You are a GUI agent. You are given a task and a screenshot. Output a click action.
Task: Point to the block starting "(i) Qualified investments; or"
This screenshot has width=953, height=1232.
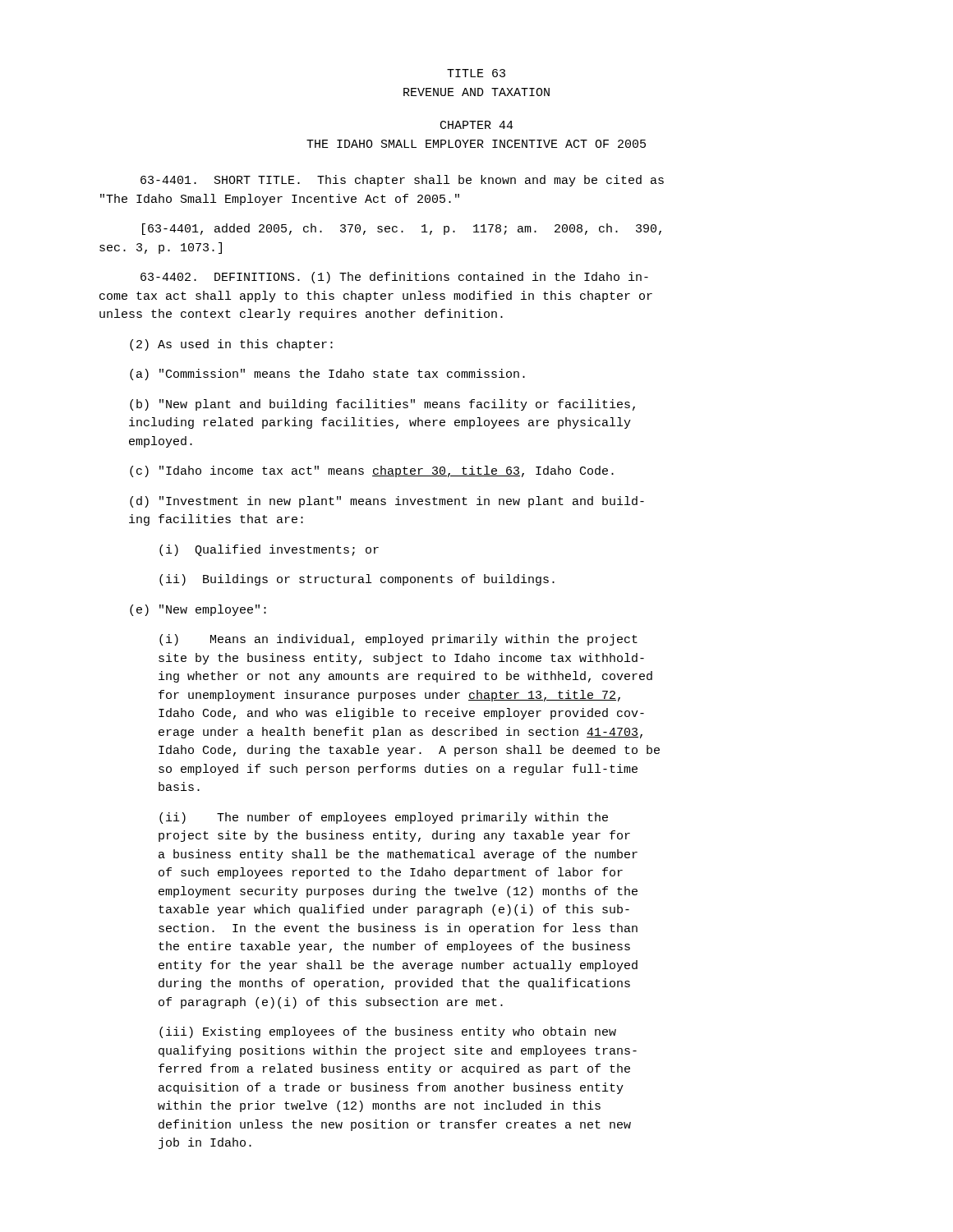click(x=269, y=550)
